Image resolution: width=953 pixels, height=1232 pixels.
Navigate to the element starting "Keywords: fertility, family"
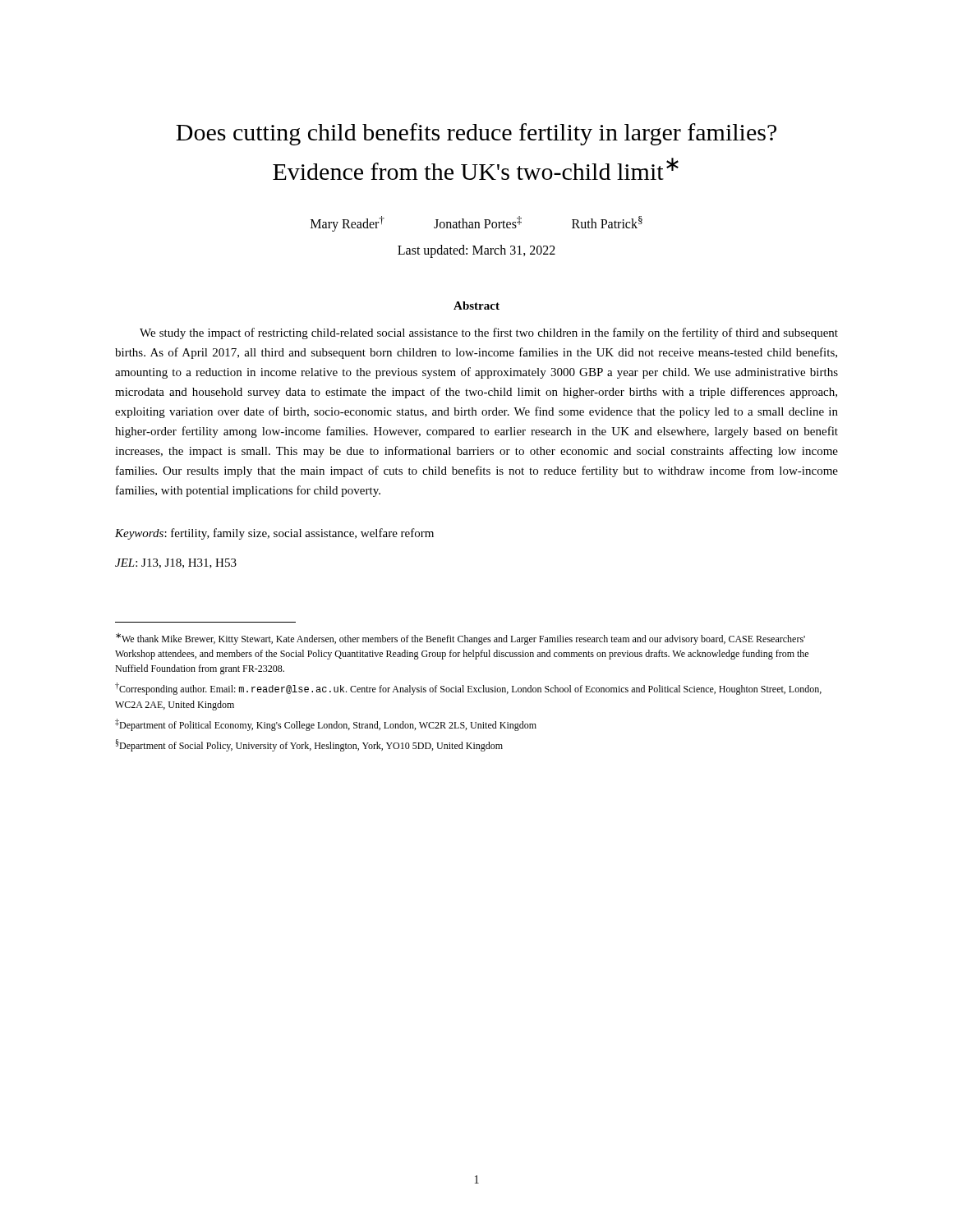point(275,533)
